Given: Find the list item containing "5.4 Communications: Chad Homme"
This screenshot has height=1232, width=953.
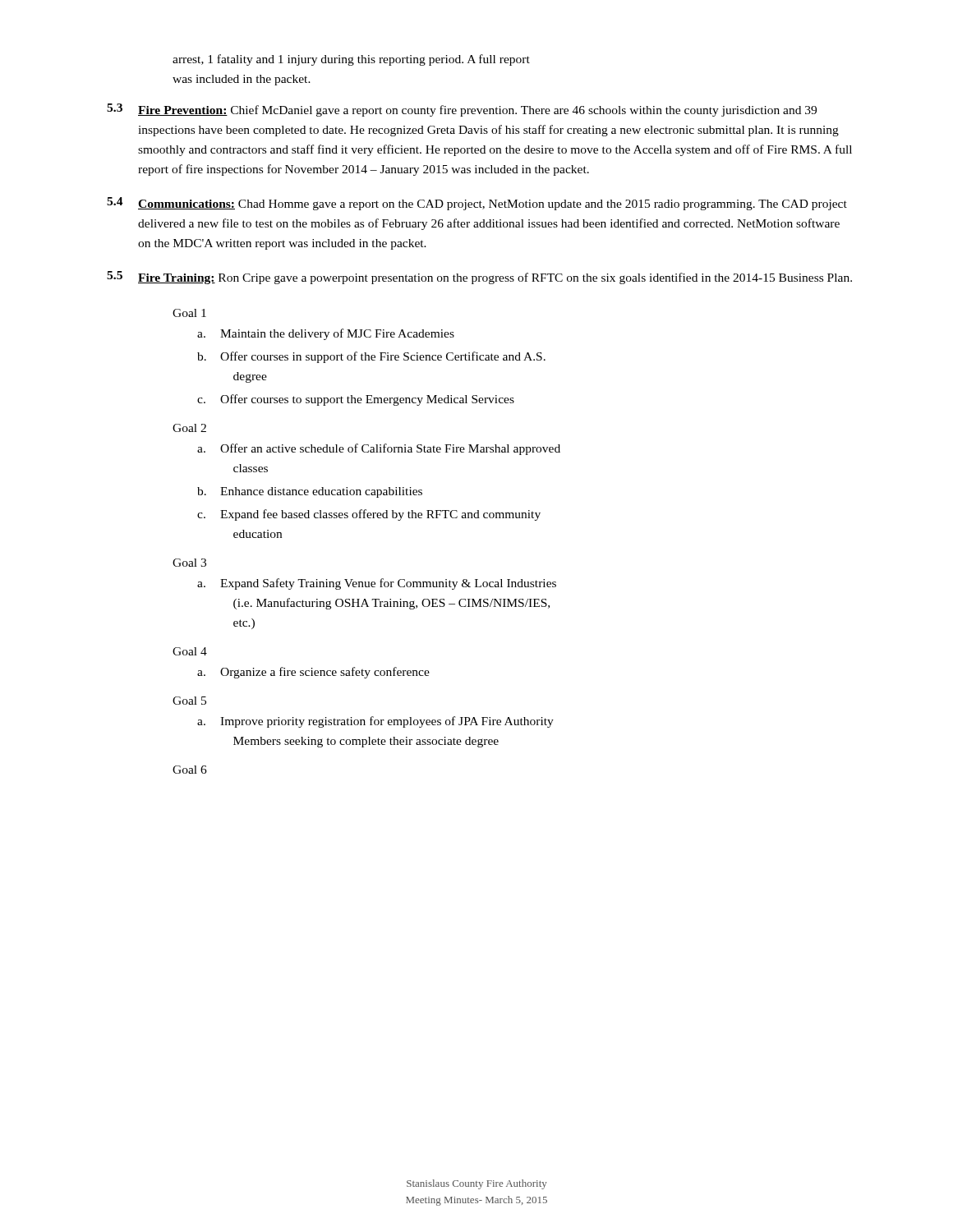Looking at the screenshot, I should (481, 223).
